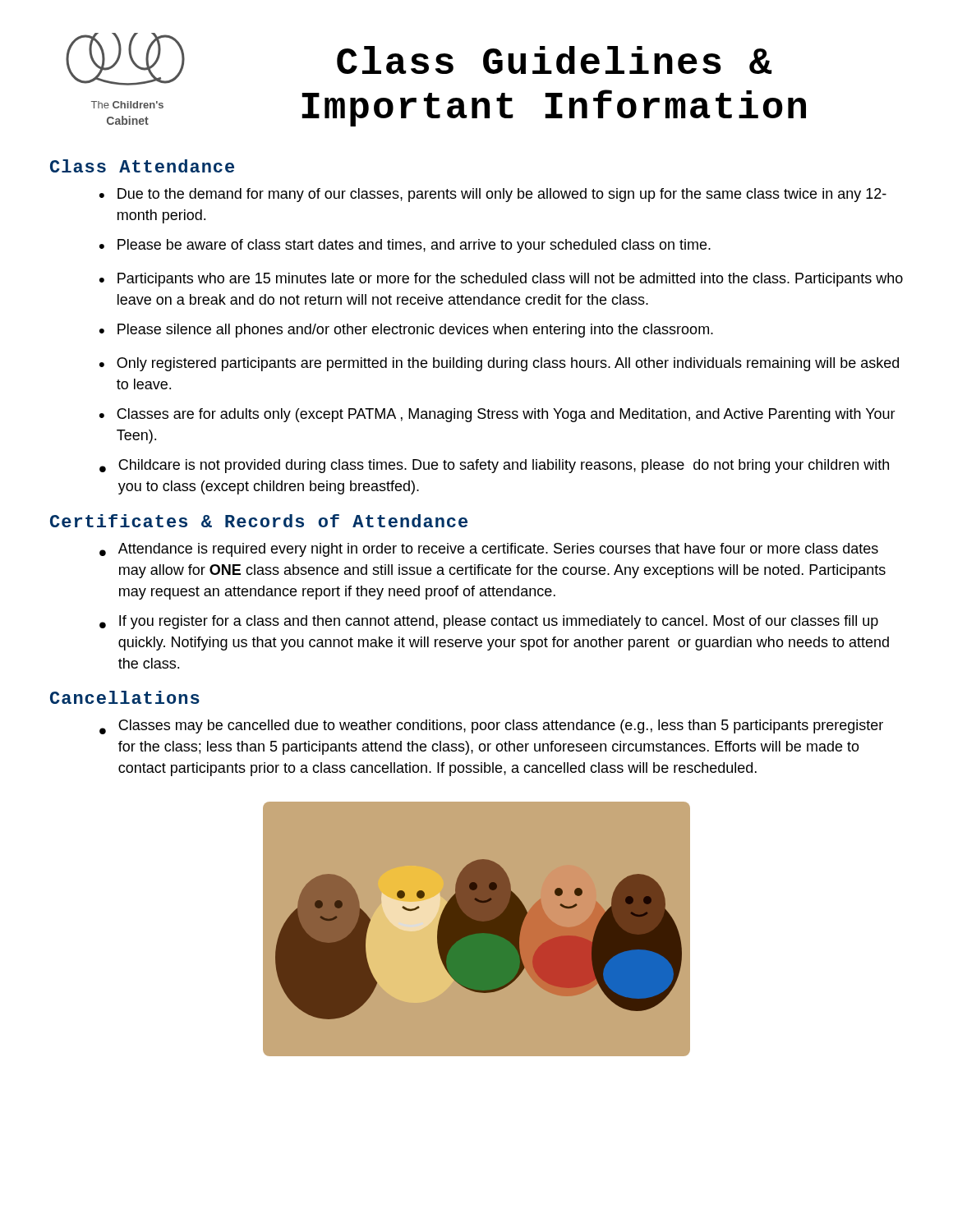
Task: Find "Class Attendance" on this page
Action: 143,168
